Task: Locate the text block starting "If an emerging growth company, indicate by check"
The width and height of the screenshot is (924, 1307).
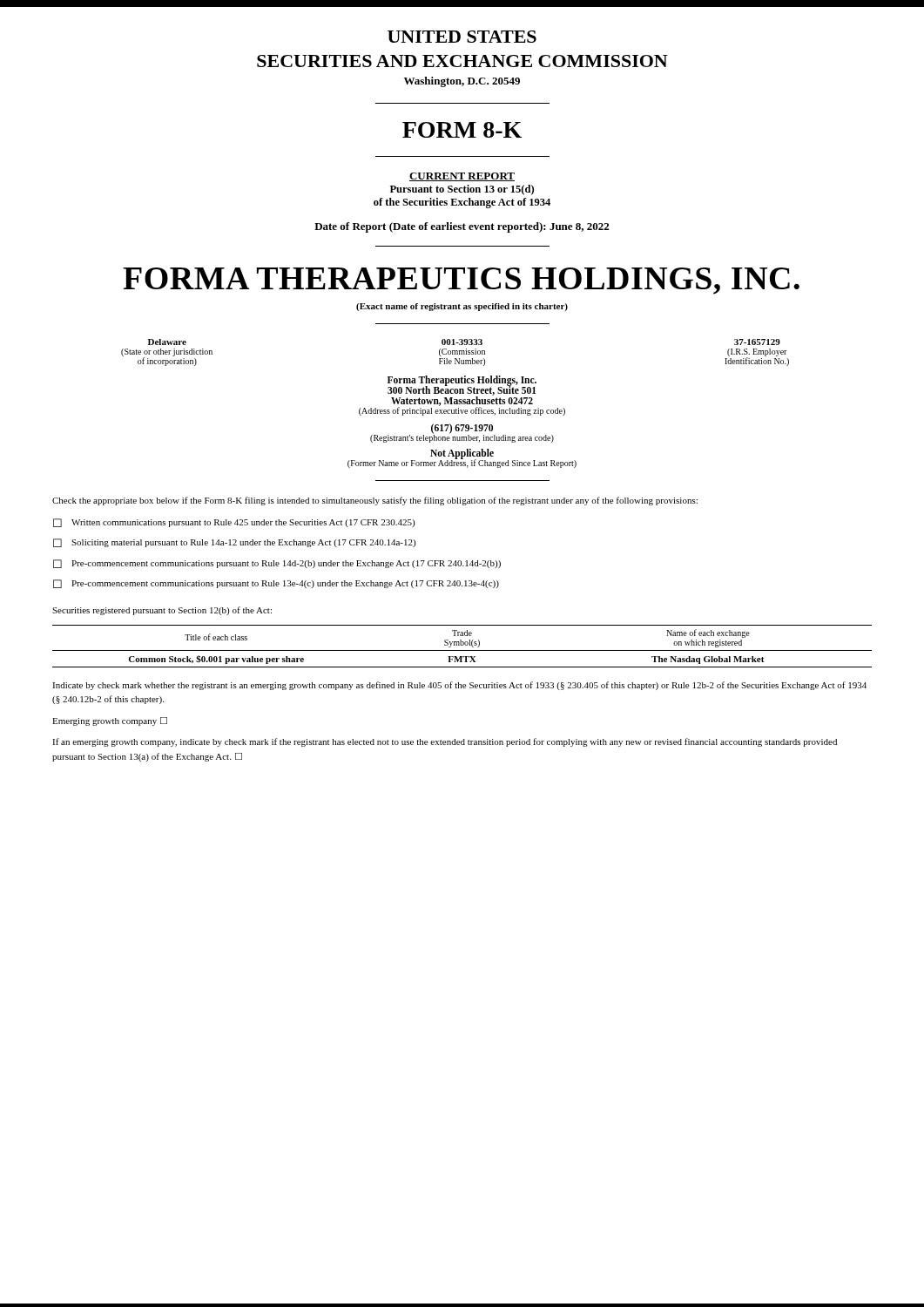Action: coord(445,749)
